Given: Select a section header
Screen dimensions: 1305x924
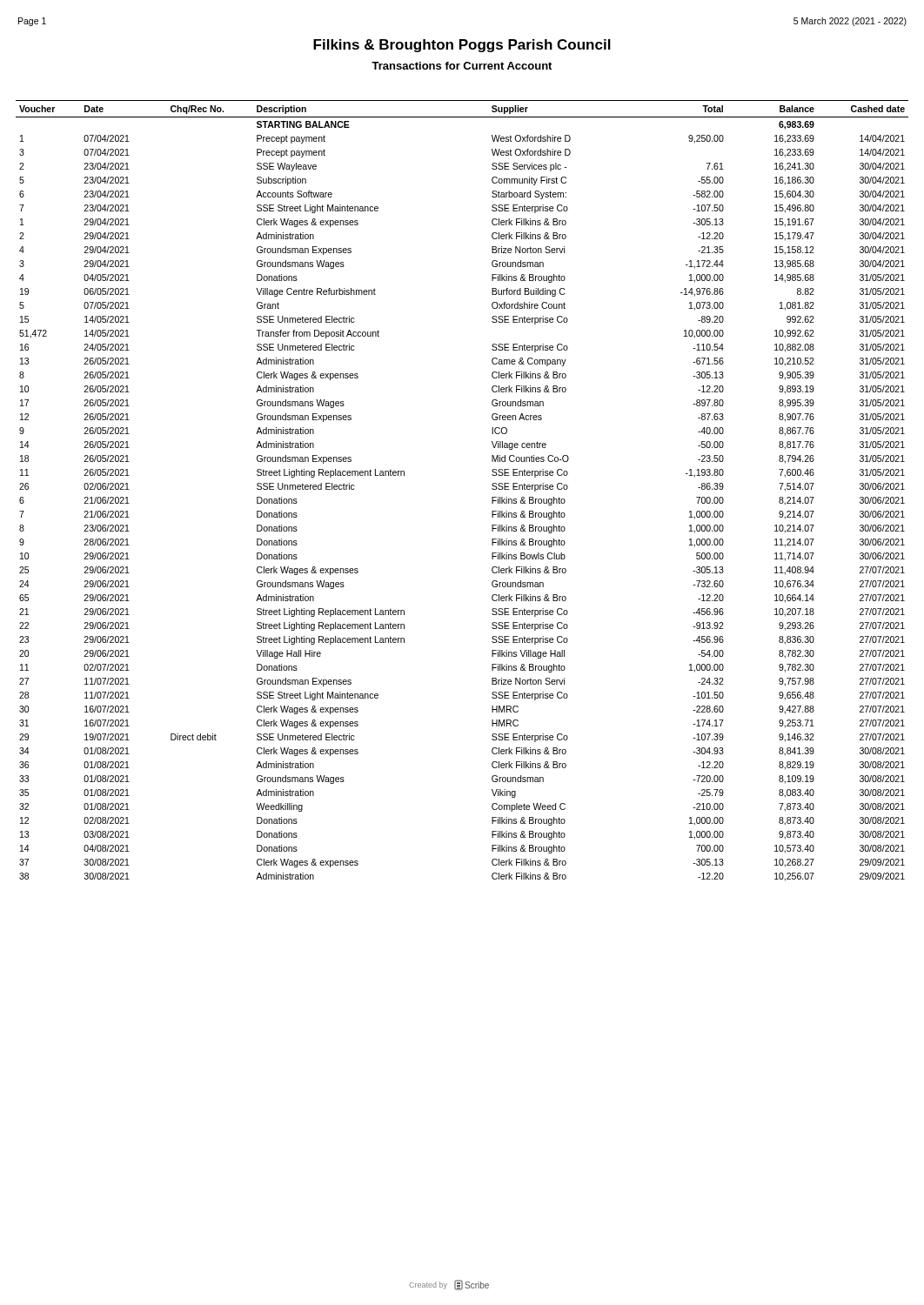Looking at the screenshot, I should tap(462, 66).
